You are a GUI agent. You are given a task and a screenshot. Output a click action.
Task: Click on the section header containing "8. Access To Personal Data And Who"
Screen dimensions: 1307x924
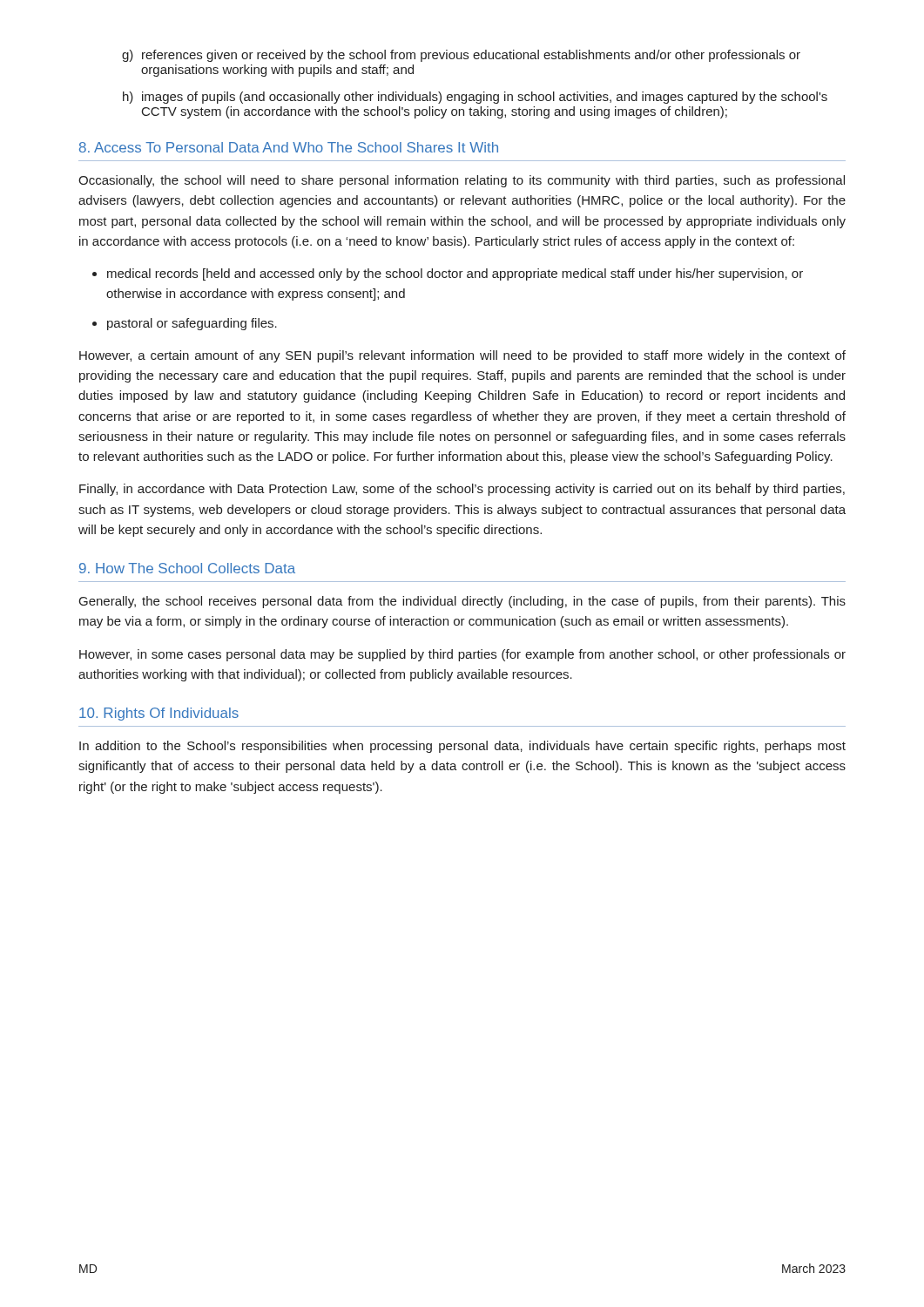click(462, 150)
